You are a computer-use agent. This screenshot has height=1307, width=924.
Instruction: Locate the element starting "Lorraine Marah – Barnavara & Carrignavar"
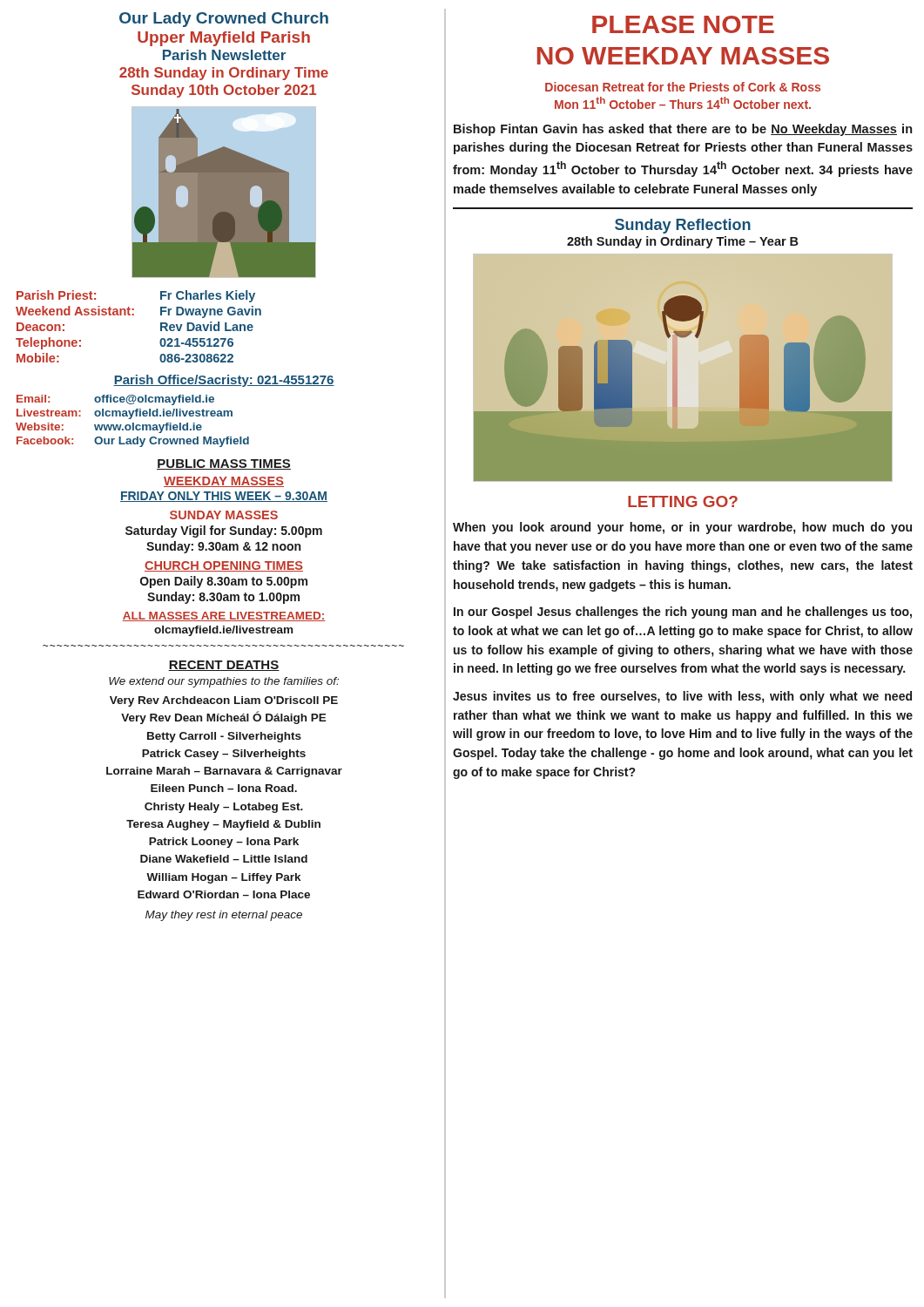(x=224, y=771)
